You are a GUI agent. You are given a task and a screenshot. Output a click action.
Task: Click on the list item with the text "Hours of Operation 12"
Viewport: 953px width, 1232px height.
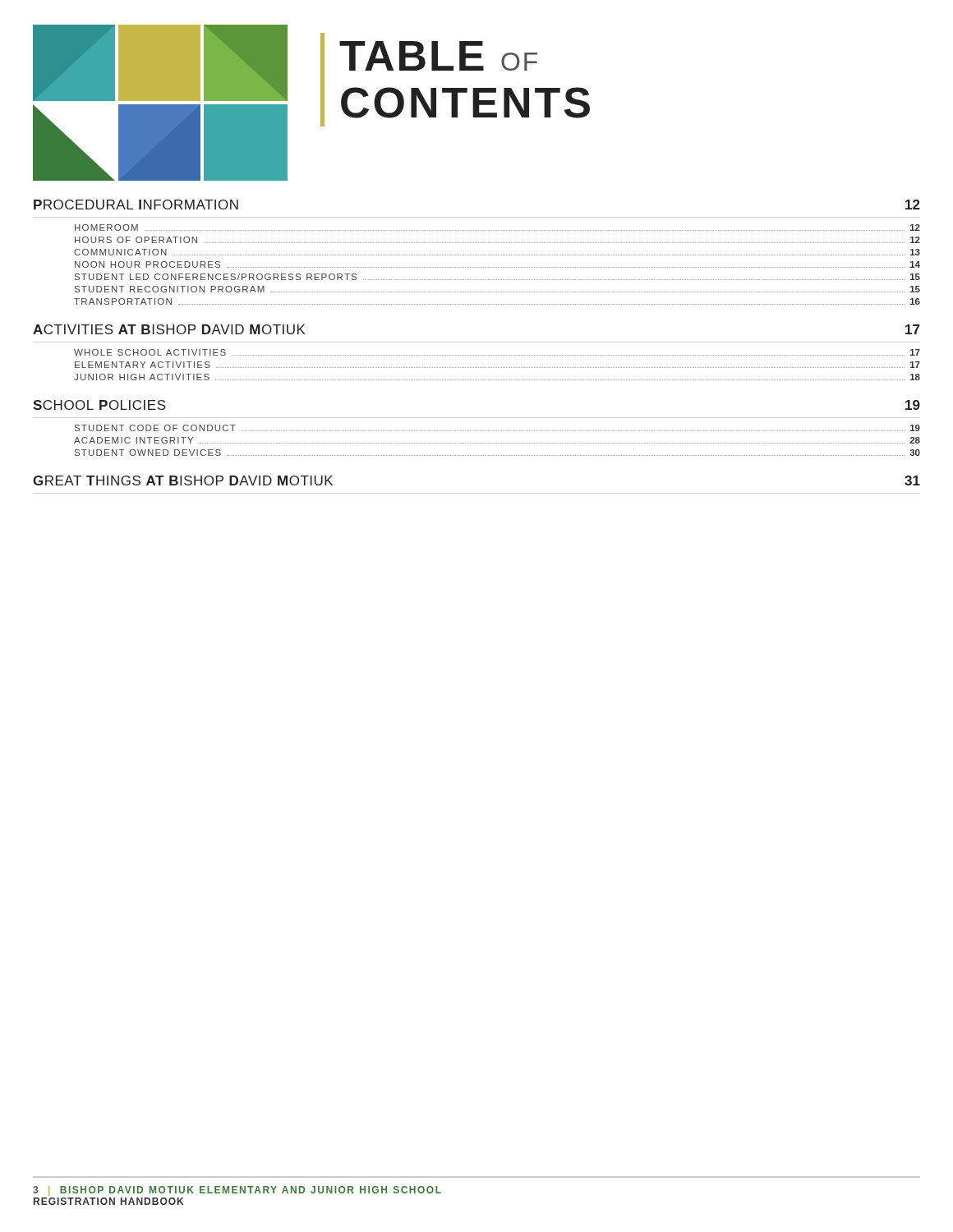tap(497, 240)
